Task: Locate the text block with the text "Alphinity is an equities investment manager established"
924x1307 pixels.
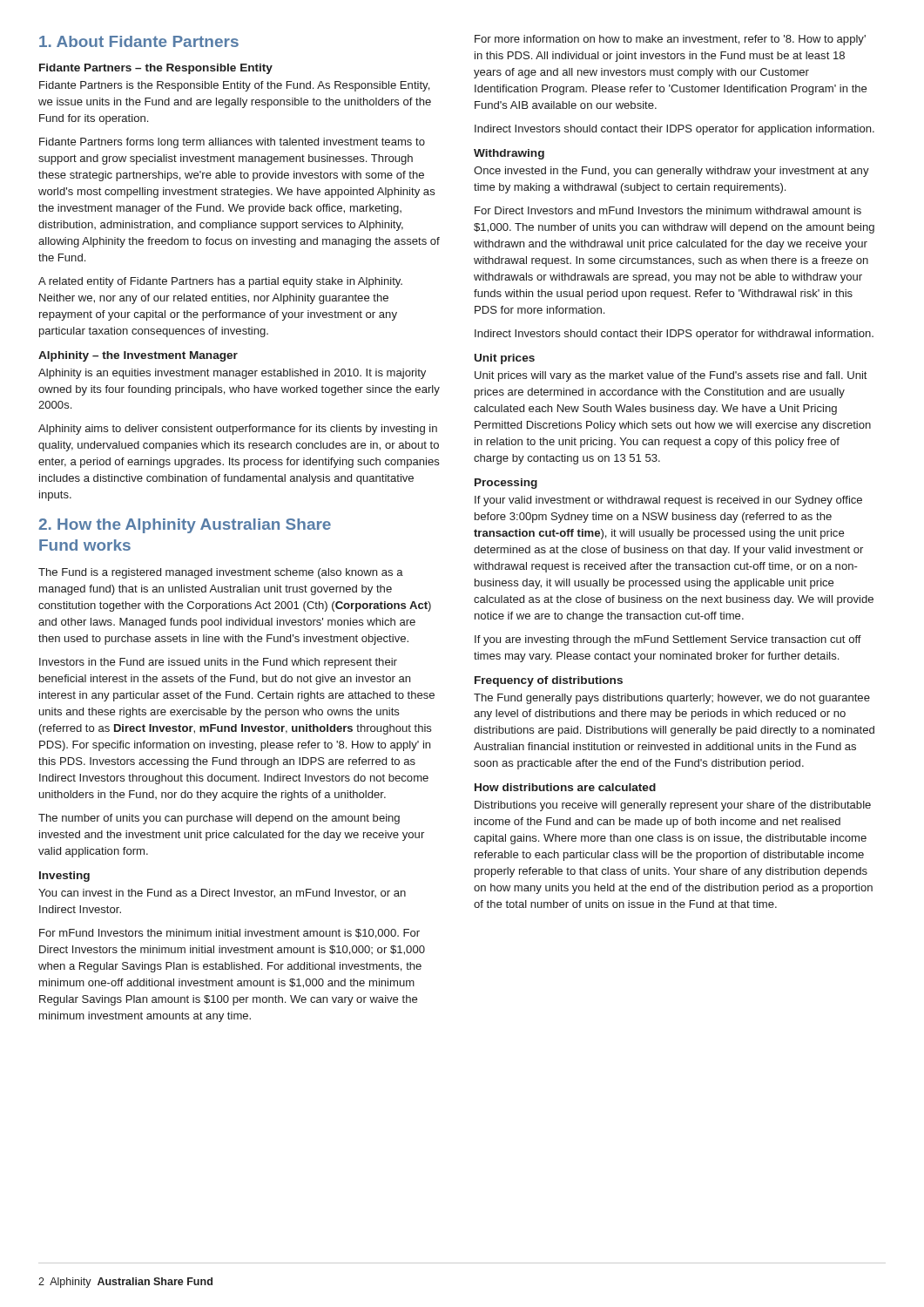Action: [x=240, y=389]
